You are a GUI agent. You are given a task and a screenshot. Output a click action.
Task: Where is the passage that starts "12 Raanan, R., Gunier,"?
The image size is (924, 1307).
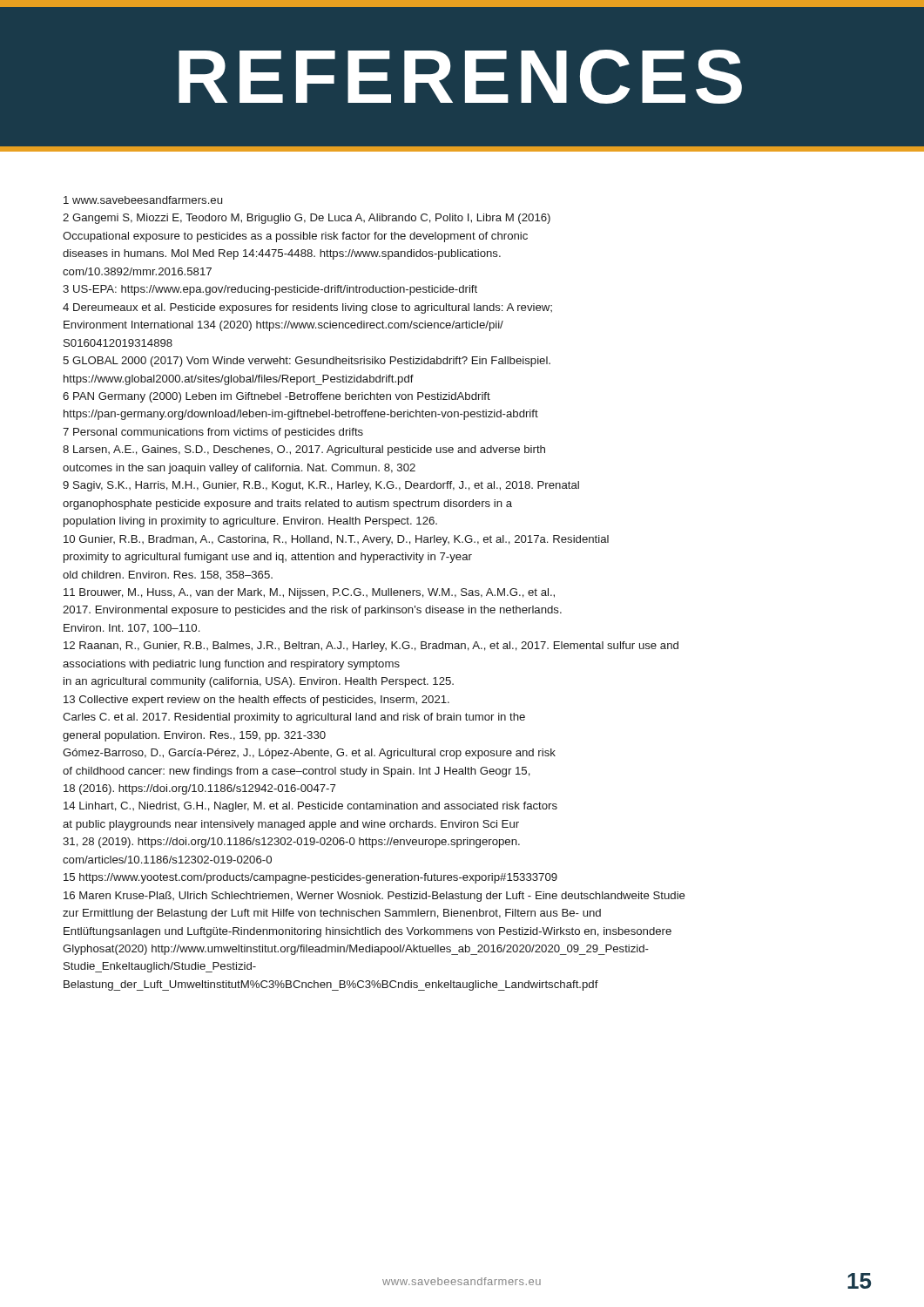(371, 663)
